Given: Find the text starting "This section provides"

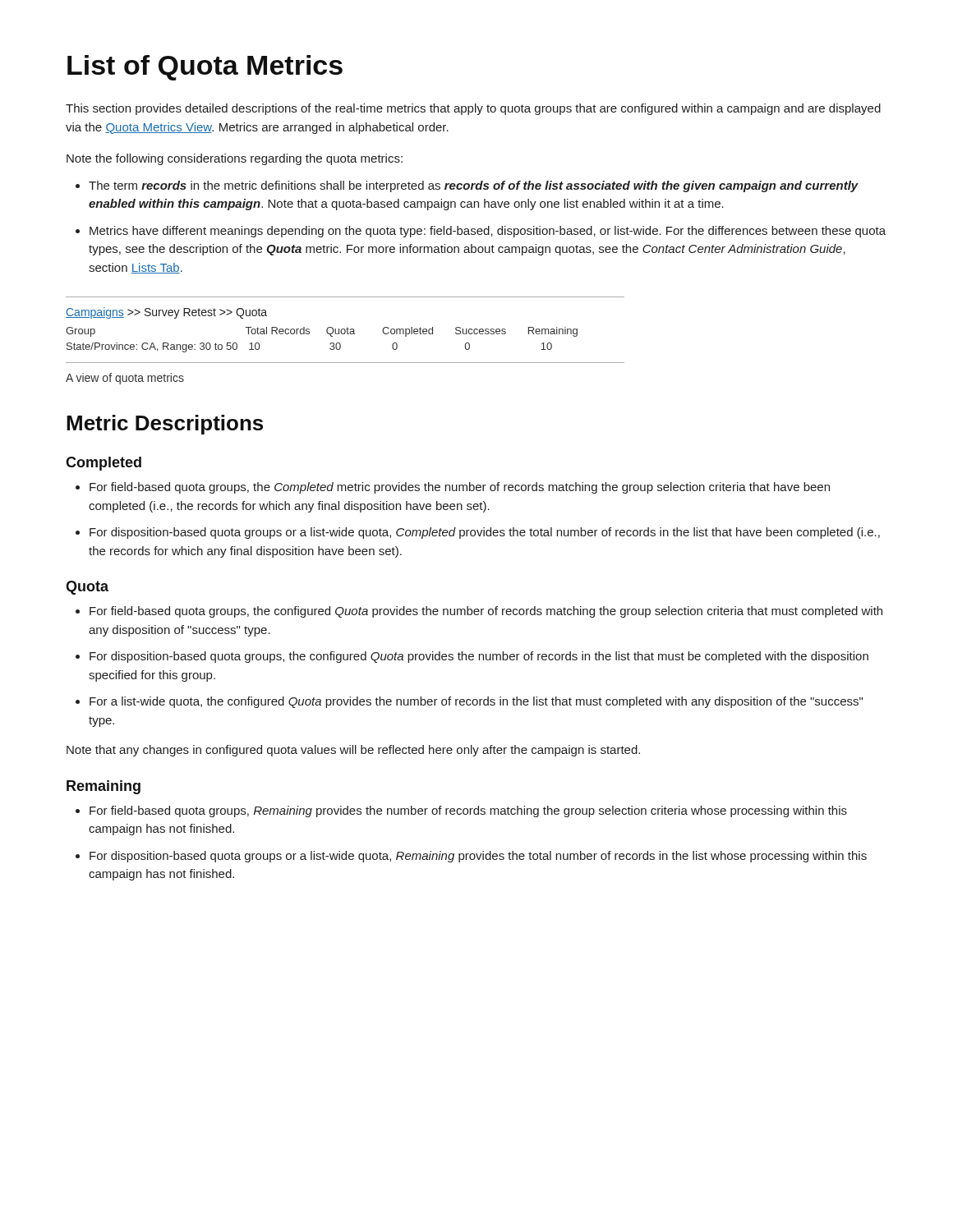Looking at the screenshot, I should pyautogui.click(x=476, y=118).
